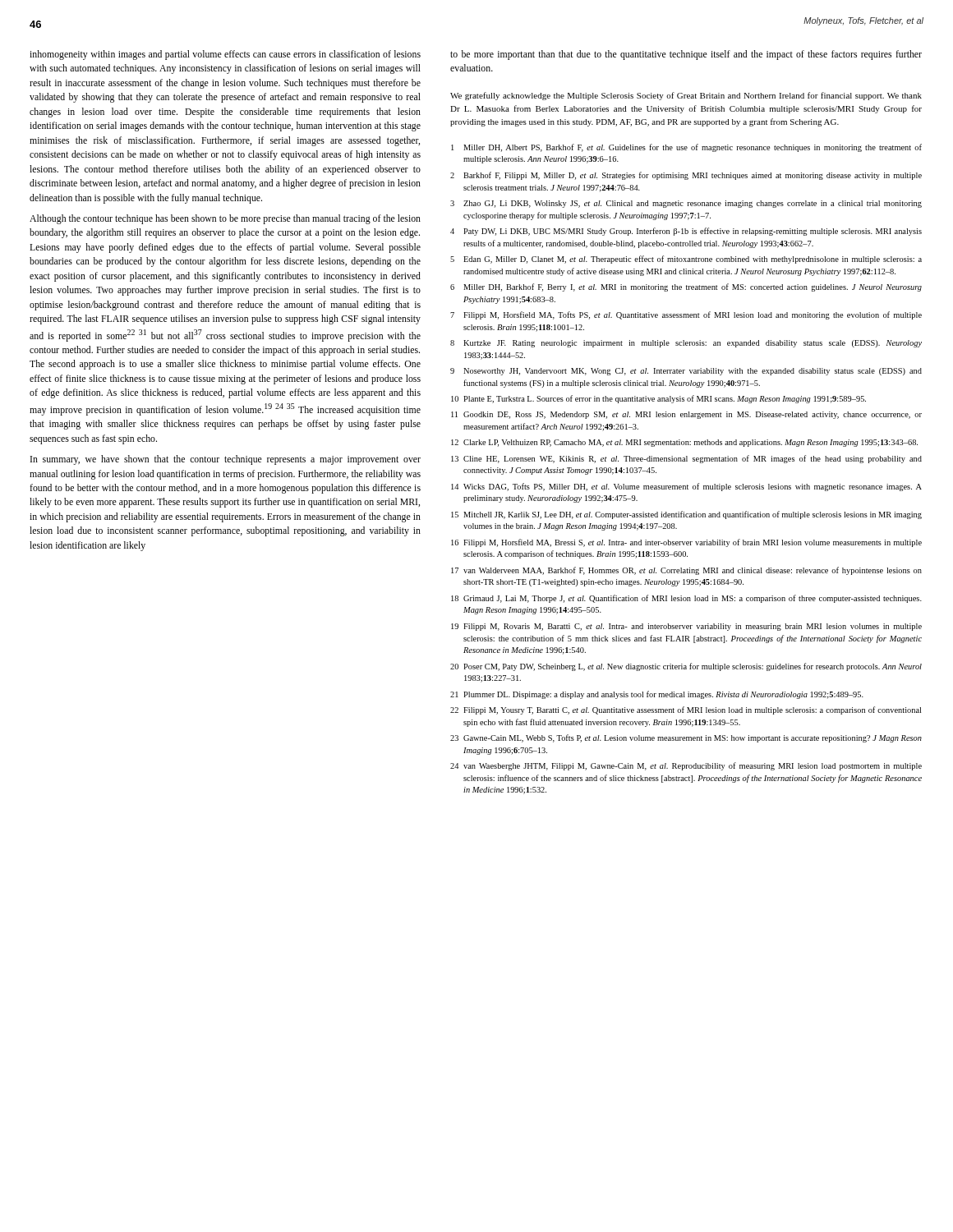Click on the region starting "11 Goodkin DE, Ross JS,"

[x=686, y=421]
